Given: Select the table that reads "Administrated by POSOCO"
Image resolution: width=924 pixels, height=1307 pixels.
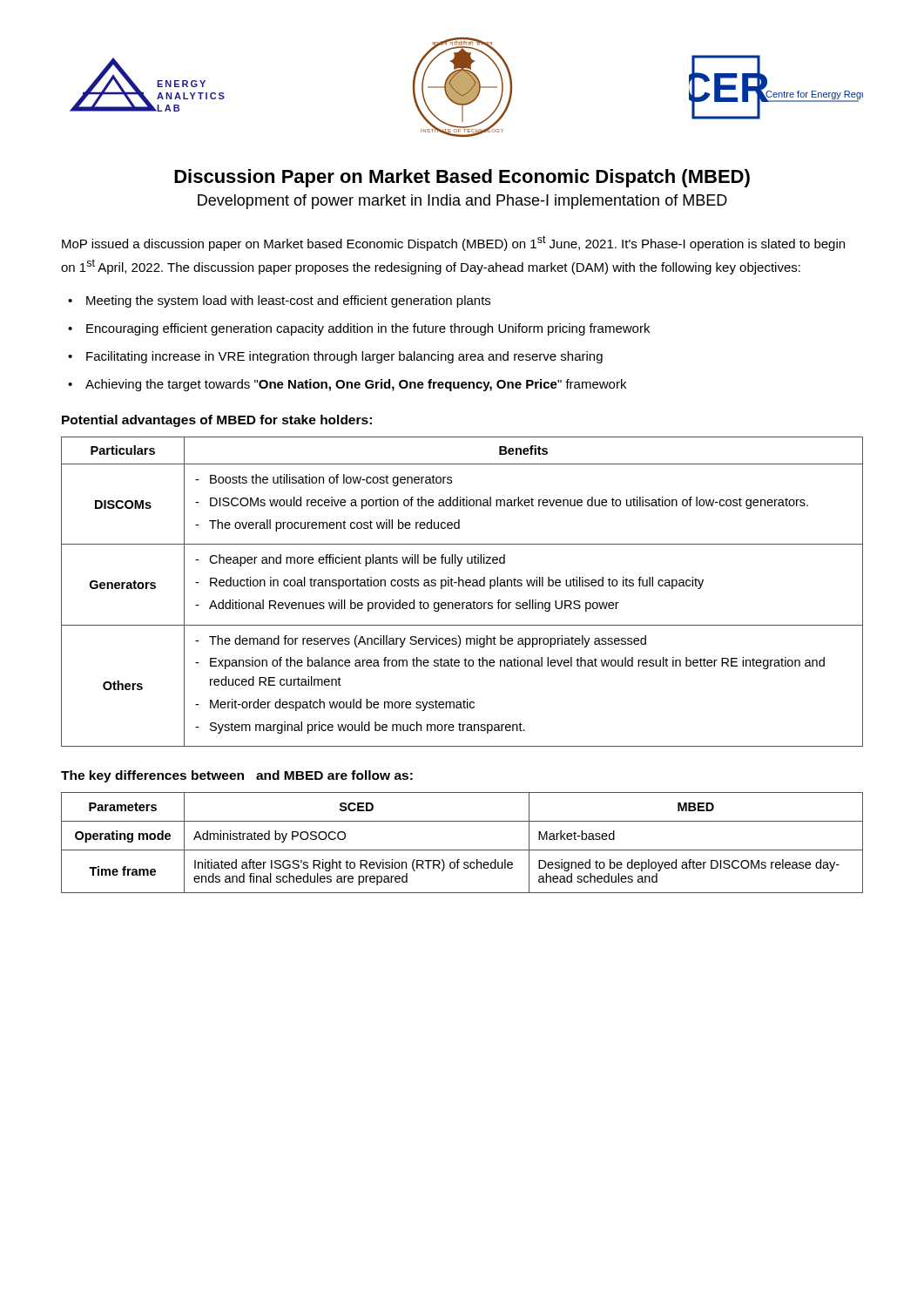Looking at the screenshot, I should 462,843.
